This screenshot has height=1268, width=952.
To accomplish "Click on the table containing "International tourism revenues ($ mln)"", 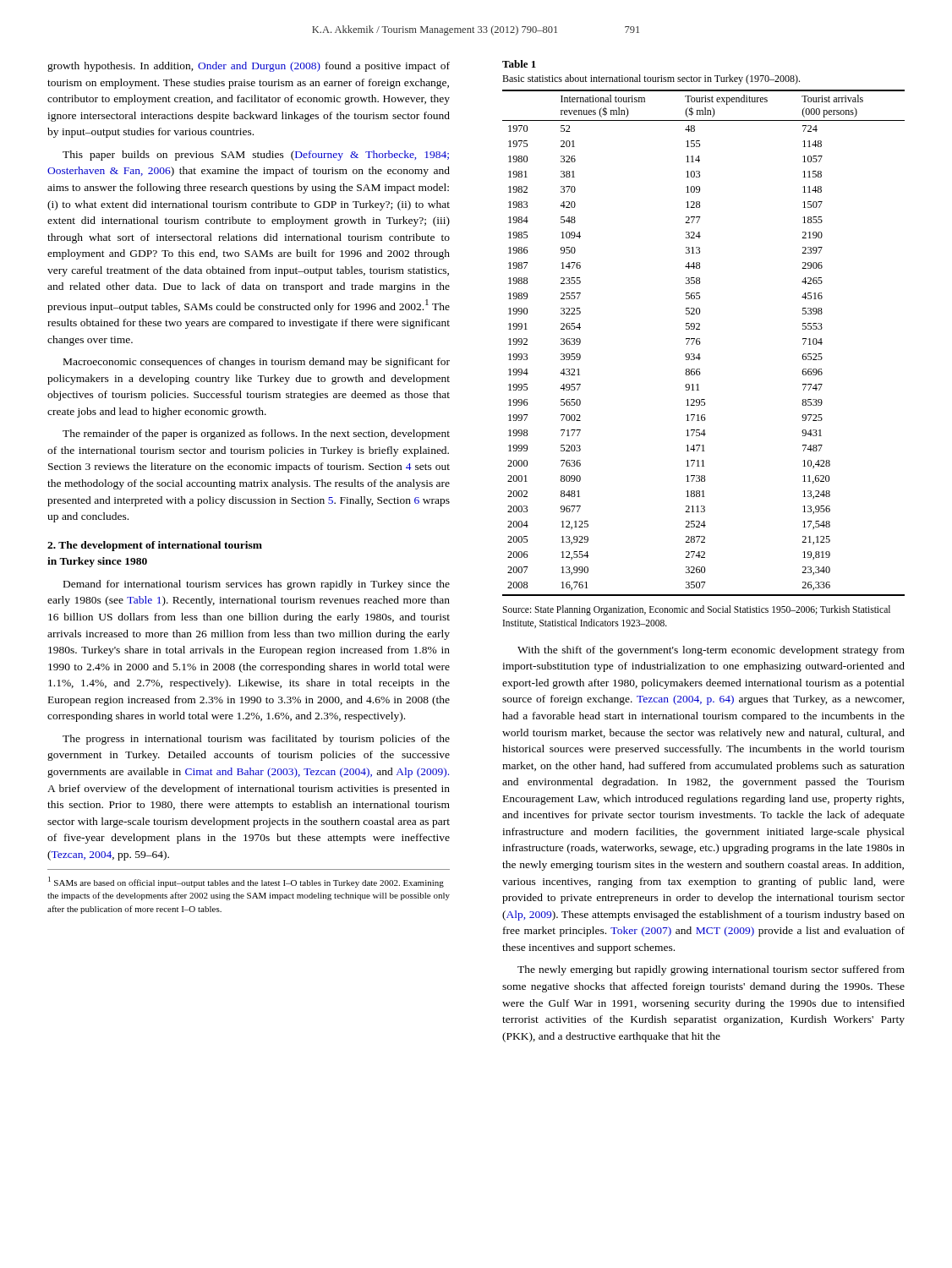I will (x=703, y=343).
